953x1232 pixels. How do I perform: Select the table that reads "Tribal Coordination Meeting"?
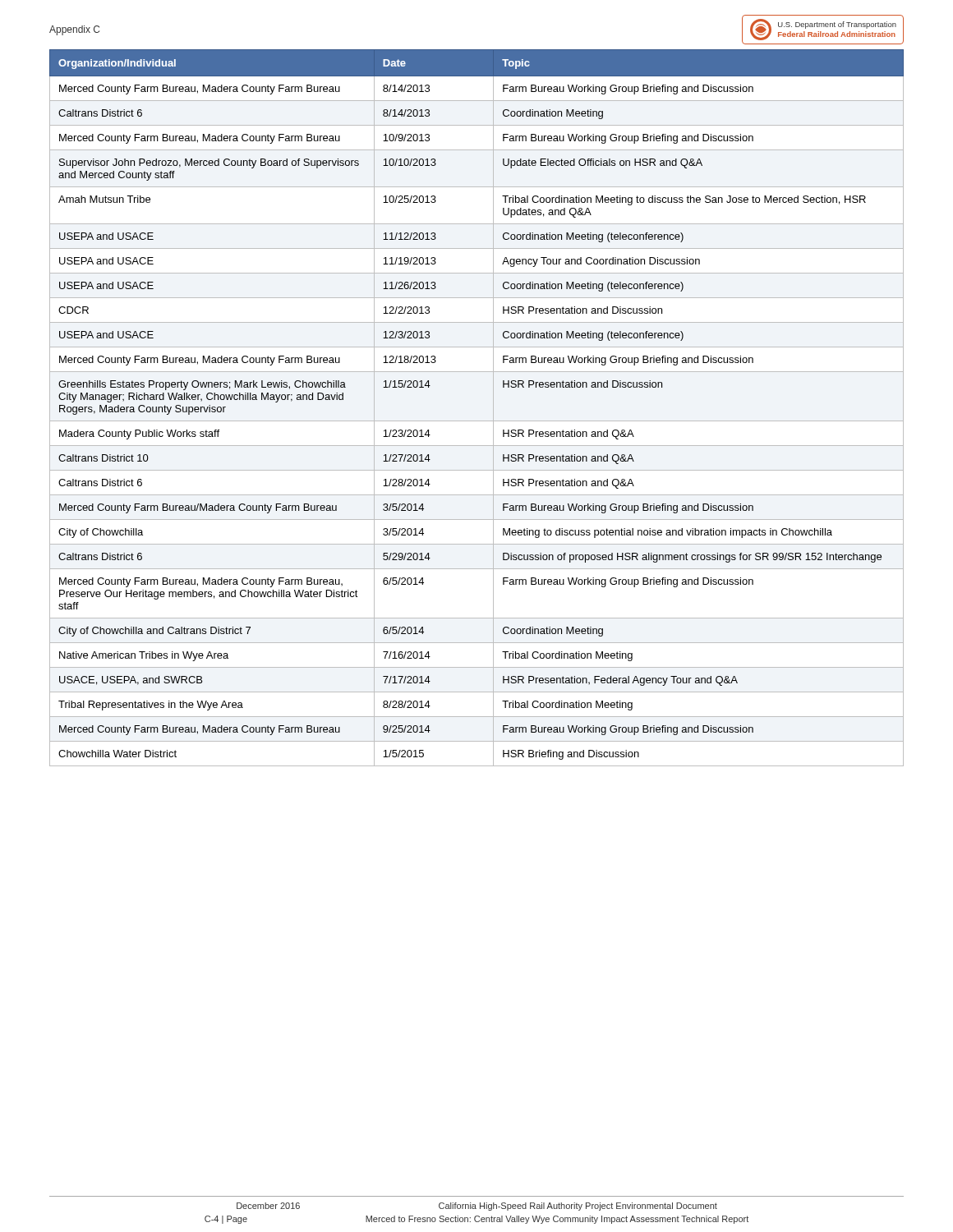(476, 408)
